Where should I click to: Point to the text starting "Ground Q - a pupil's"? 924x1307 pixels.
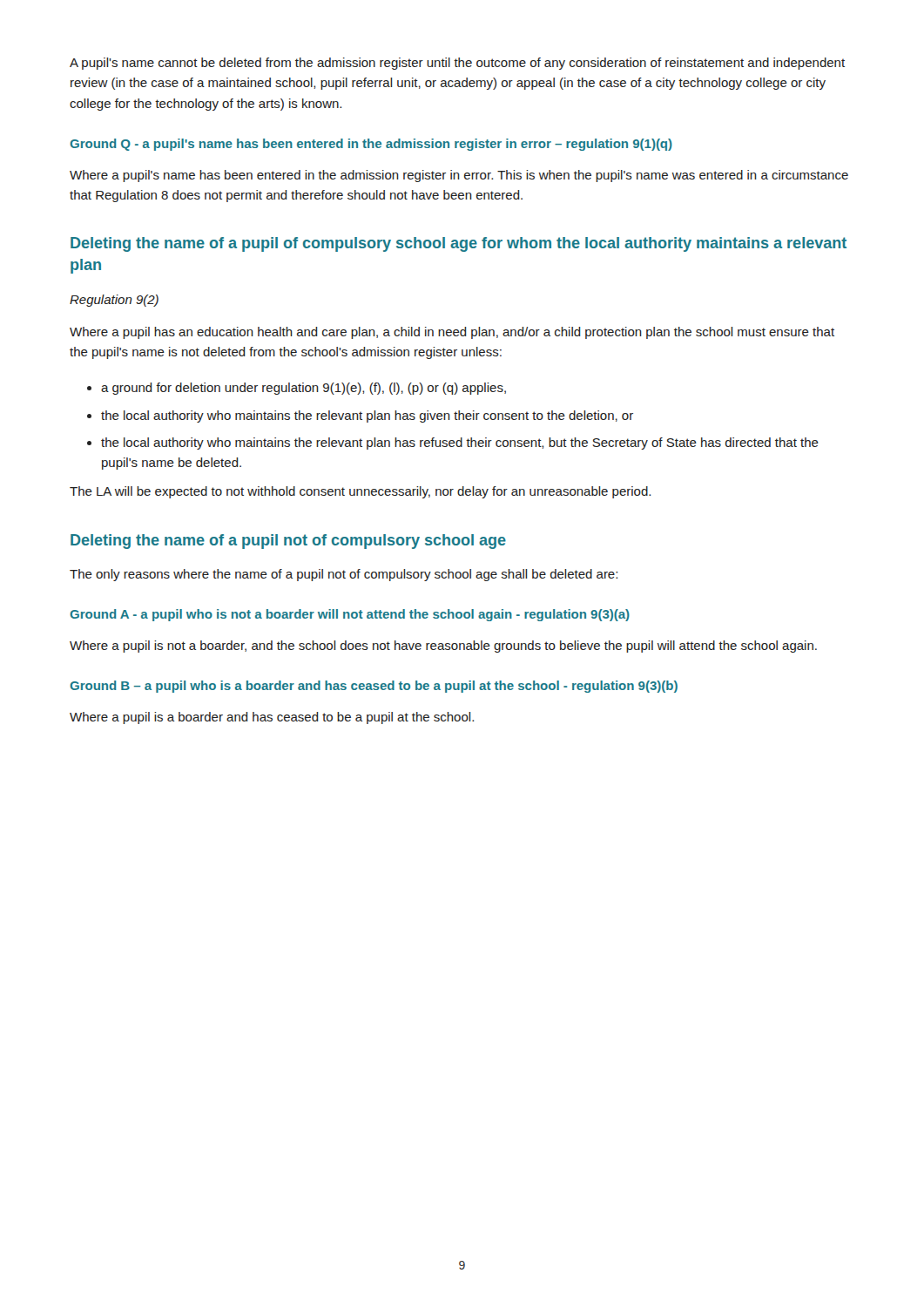coord(371,143)
